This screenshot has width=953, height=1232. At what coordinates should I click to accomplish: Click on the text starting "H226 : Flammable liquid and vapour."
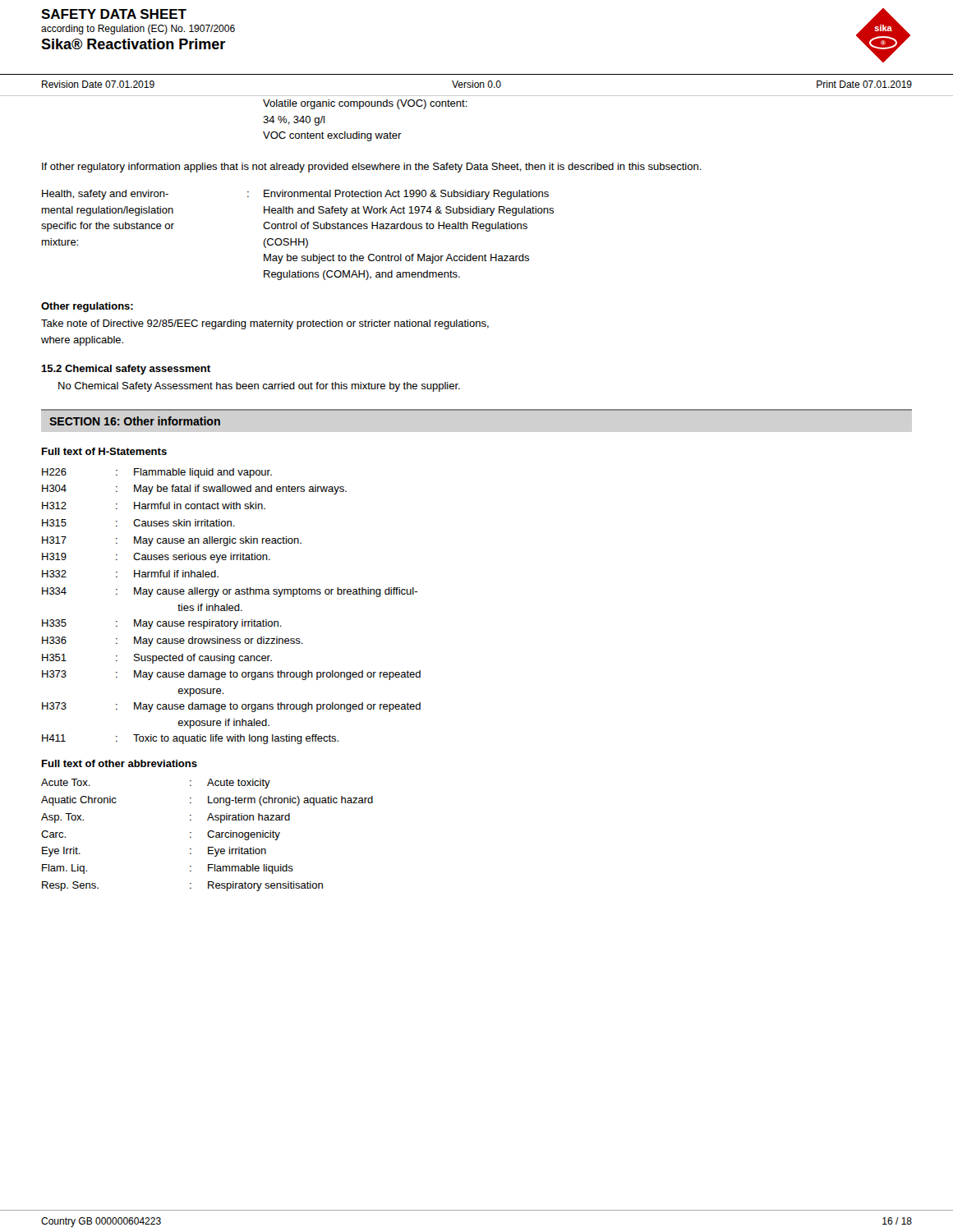157,473
